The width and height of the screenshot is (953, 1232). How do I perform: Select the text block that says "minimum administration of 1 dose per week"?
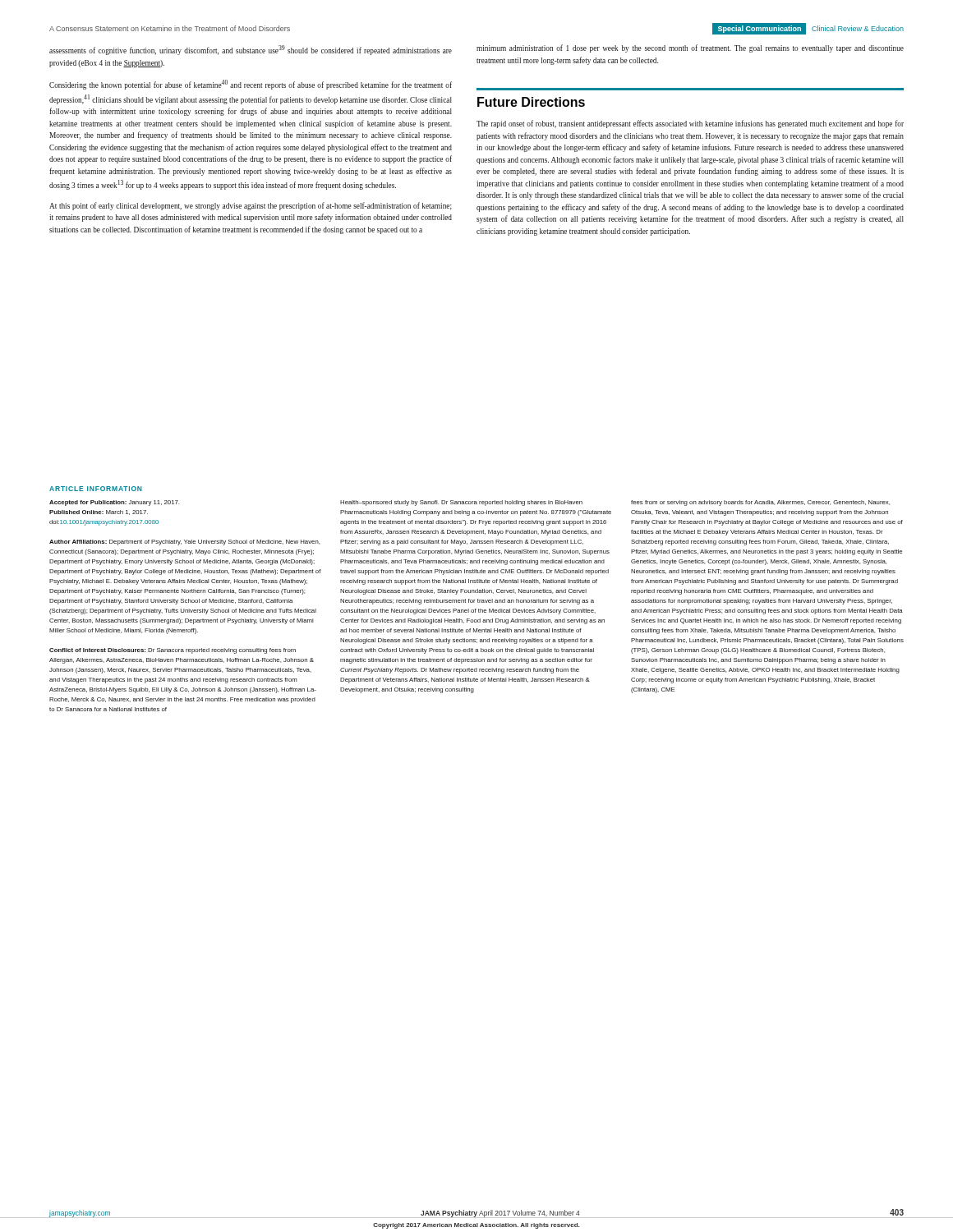click(x=690, y=54)
